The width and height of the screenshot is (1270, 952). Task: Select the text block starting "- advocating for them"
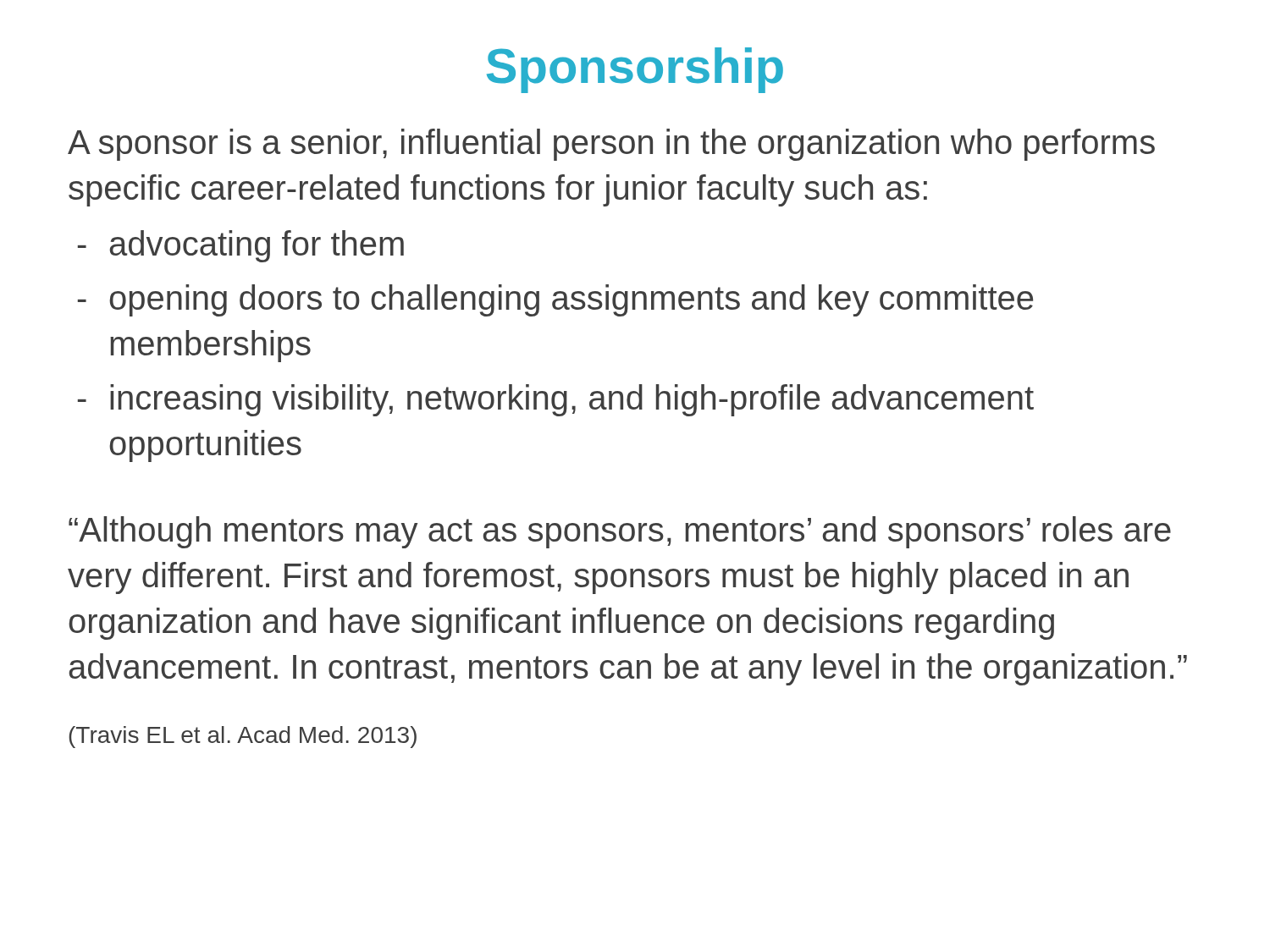241,246
